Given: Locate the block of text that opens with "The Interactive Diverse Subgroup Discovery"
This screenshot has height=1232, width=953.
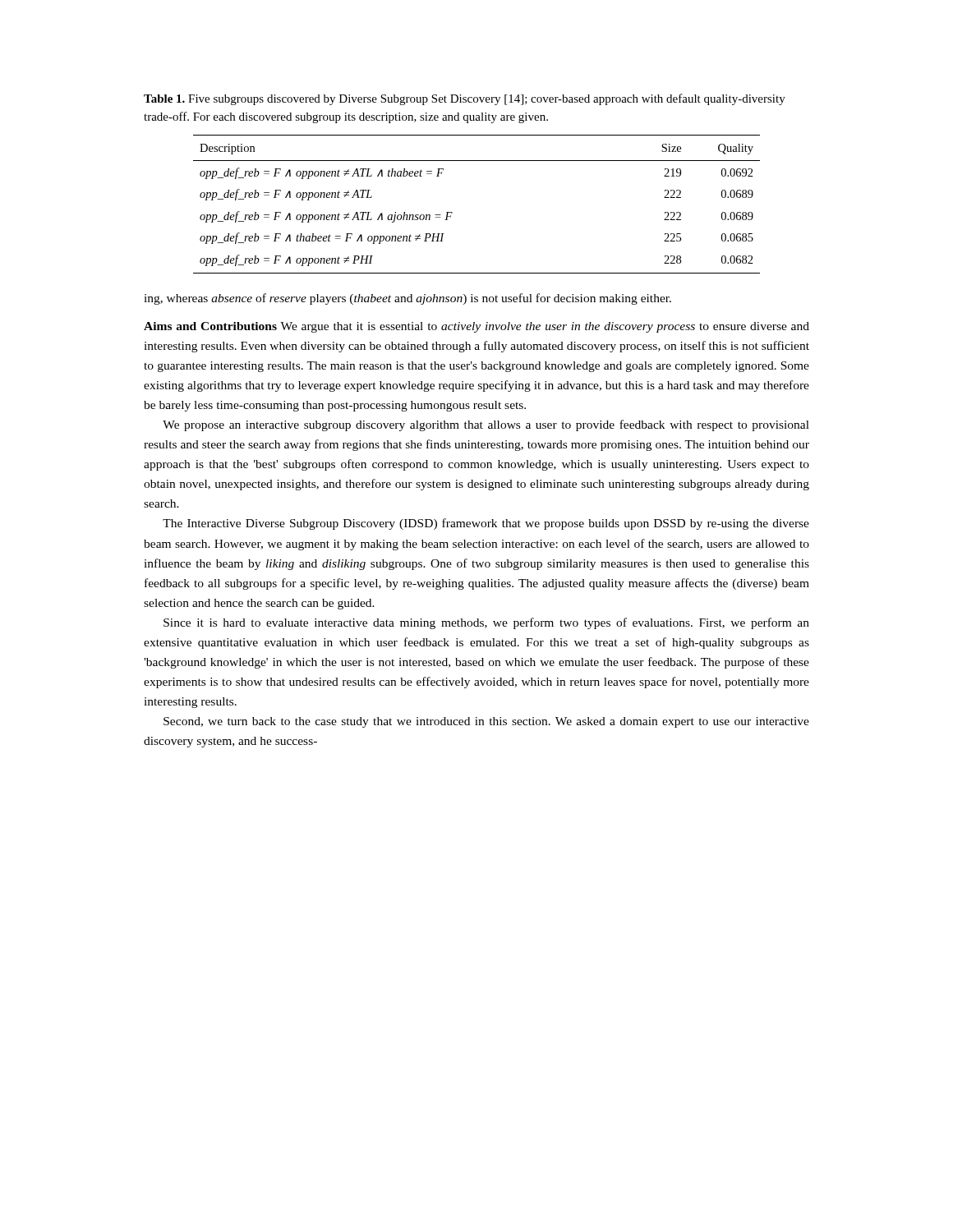Looking at the screenshot, I should click(x=476, y=563).
